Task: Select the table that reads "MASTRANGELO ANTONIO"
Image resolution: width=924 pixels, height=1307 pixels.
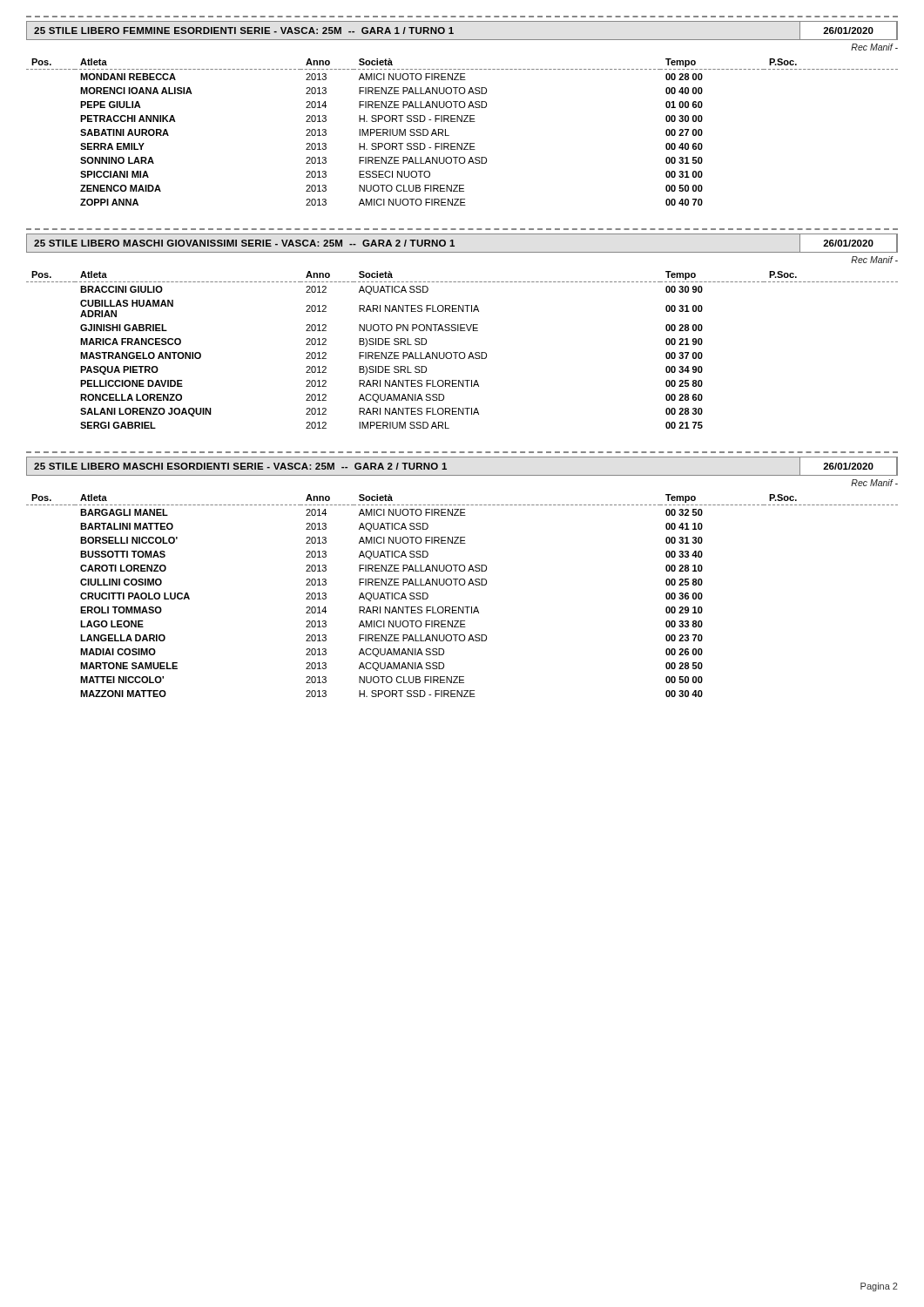Action: coord(462,349)
